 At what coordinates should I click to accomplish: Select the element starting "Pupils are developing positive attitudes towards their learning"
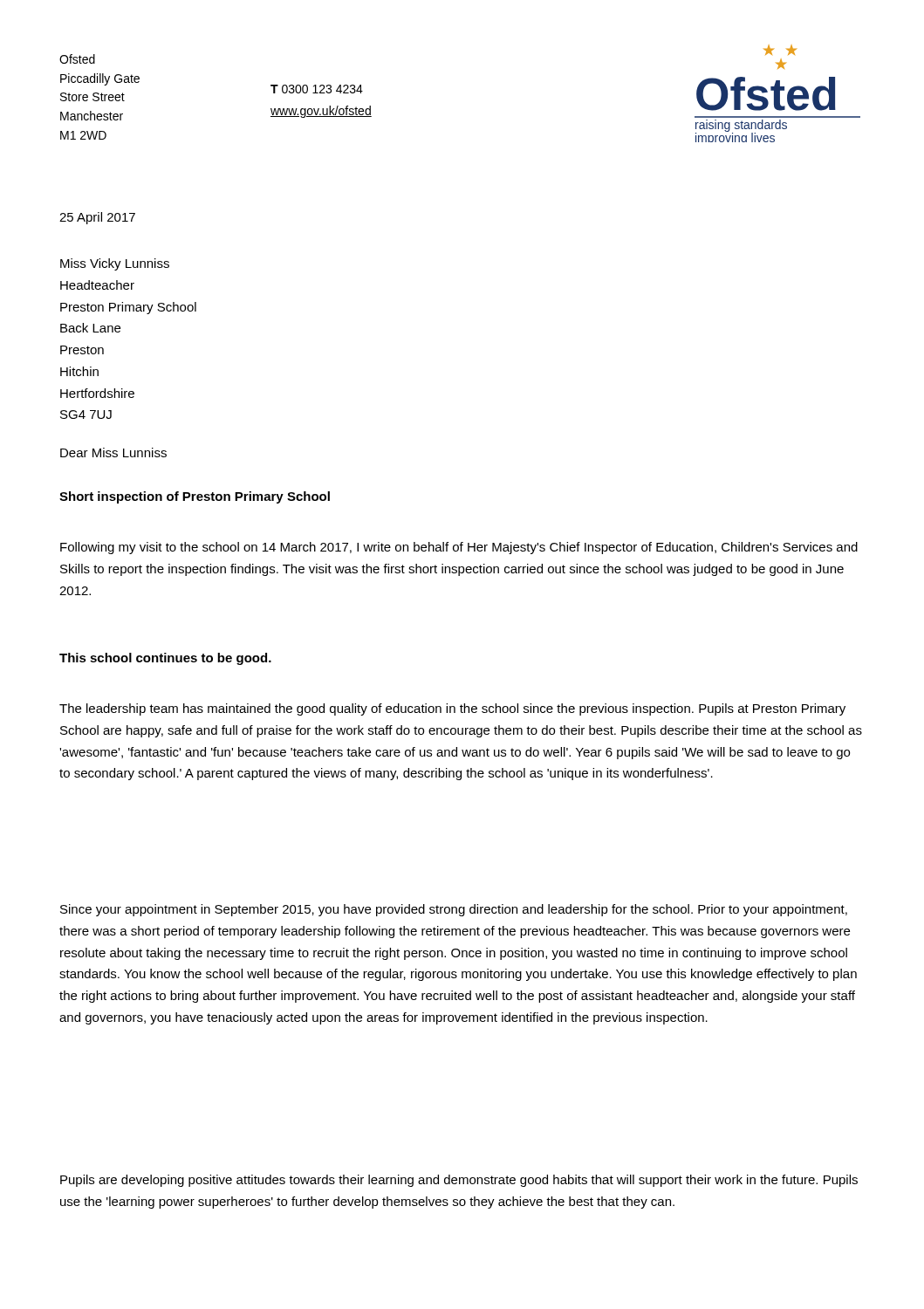coord(459,1190)
